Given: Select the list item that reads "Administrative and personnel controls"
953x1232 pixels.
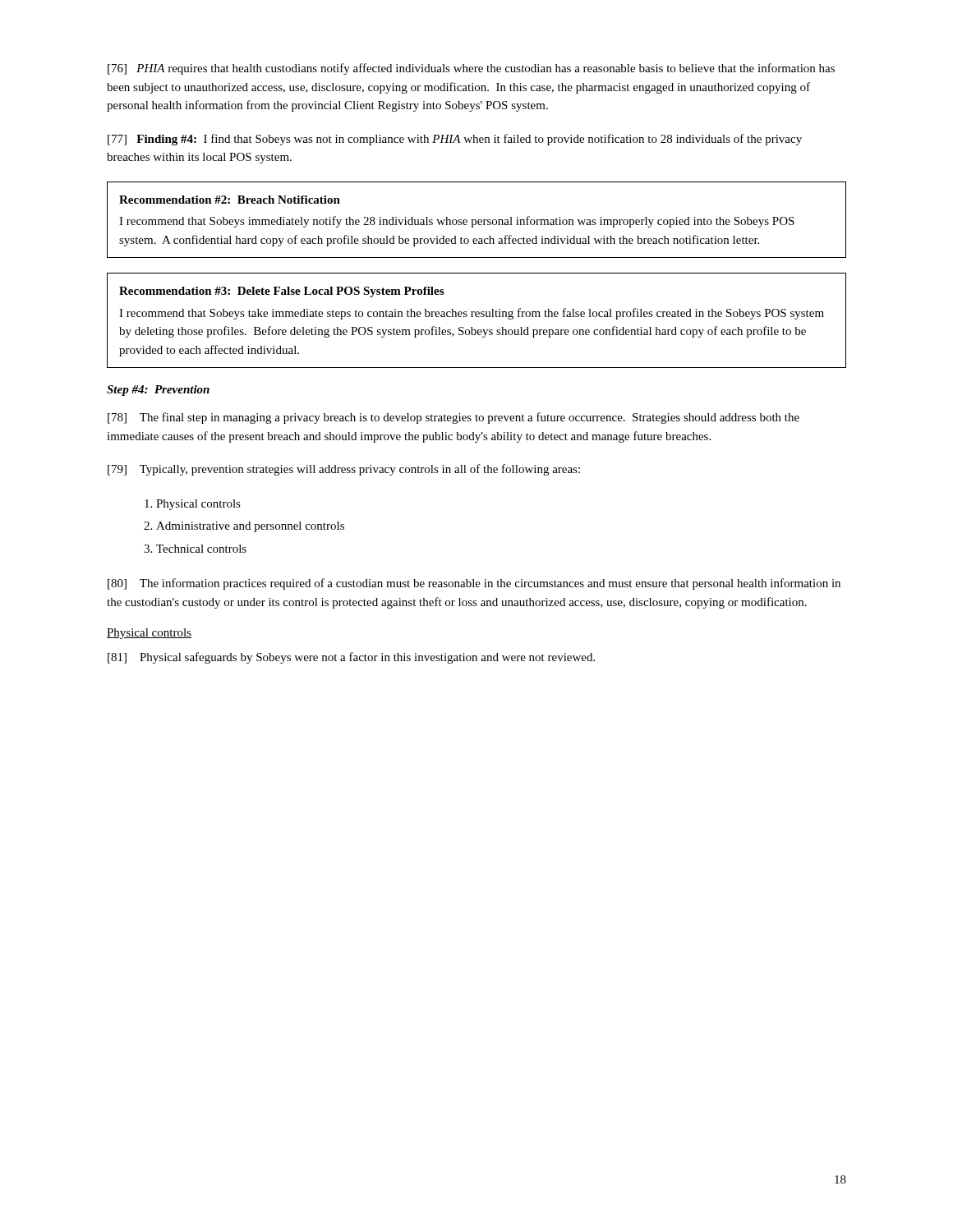Looking at the screenshot, I should click(x=250, y=526).
